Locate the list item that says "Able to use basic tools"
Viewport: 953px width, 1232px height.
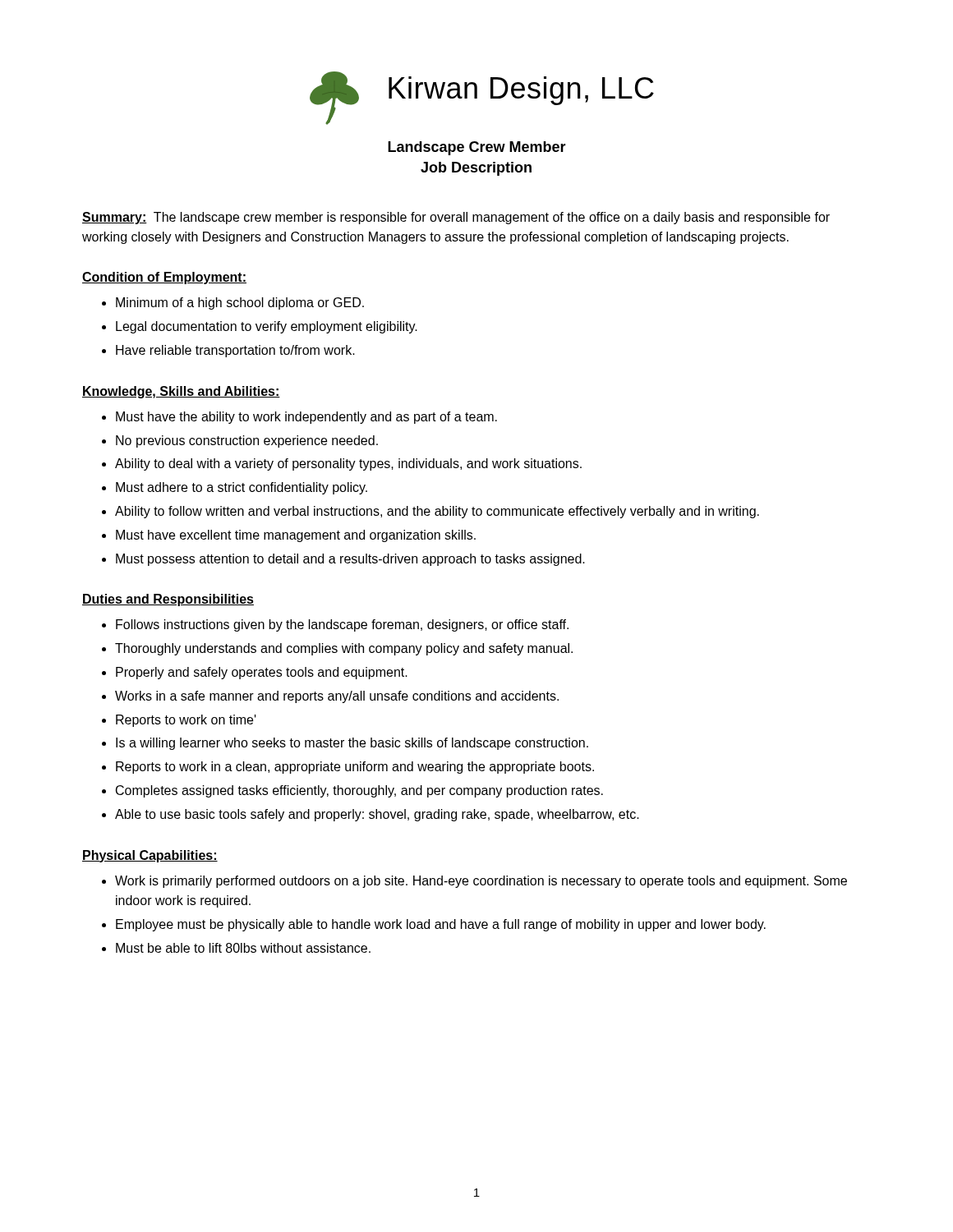[377, 814]
